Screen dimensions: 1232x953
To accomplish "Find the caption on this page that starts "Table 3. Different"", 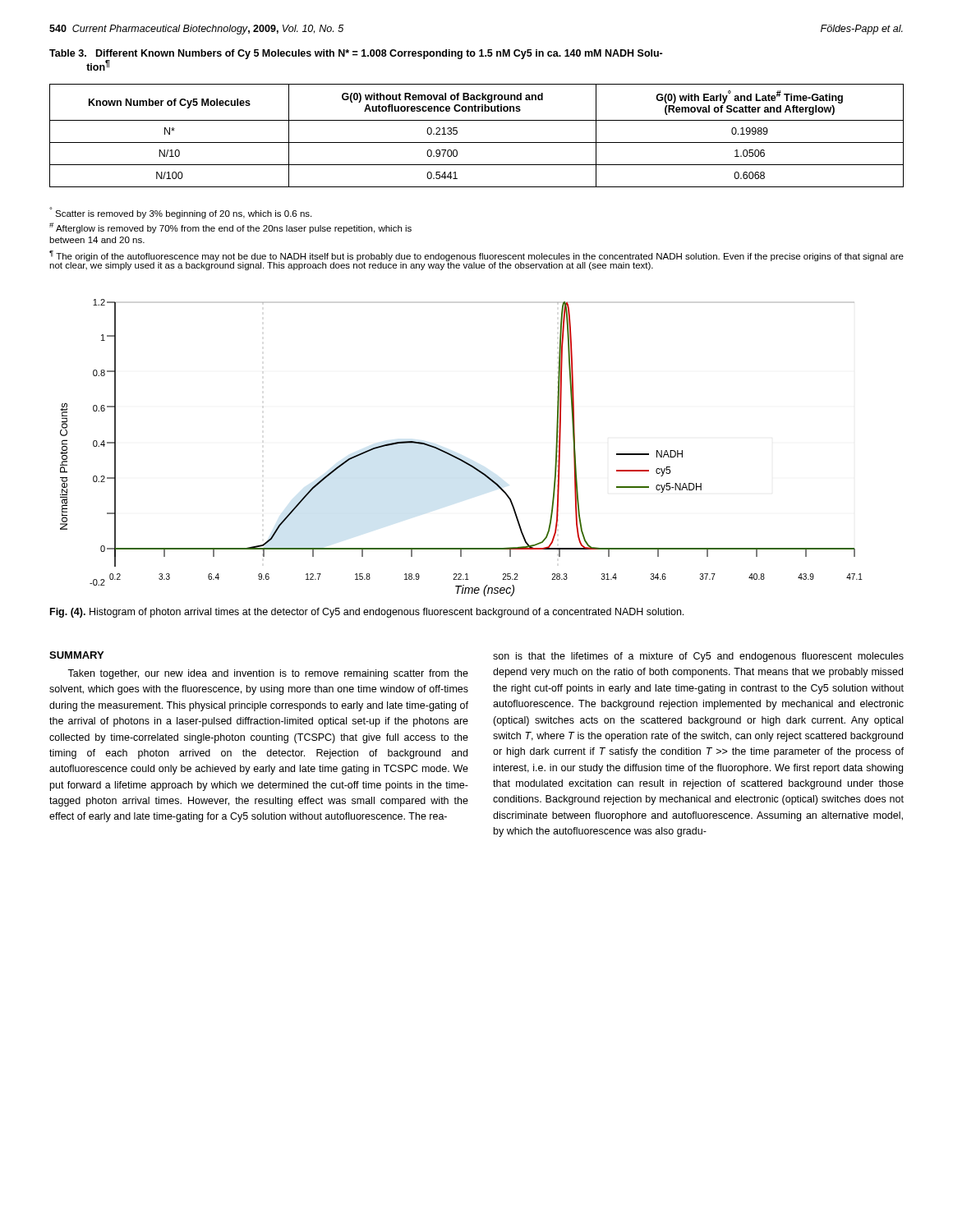I will 356,60.
